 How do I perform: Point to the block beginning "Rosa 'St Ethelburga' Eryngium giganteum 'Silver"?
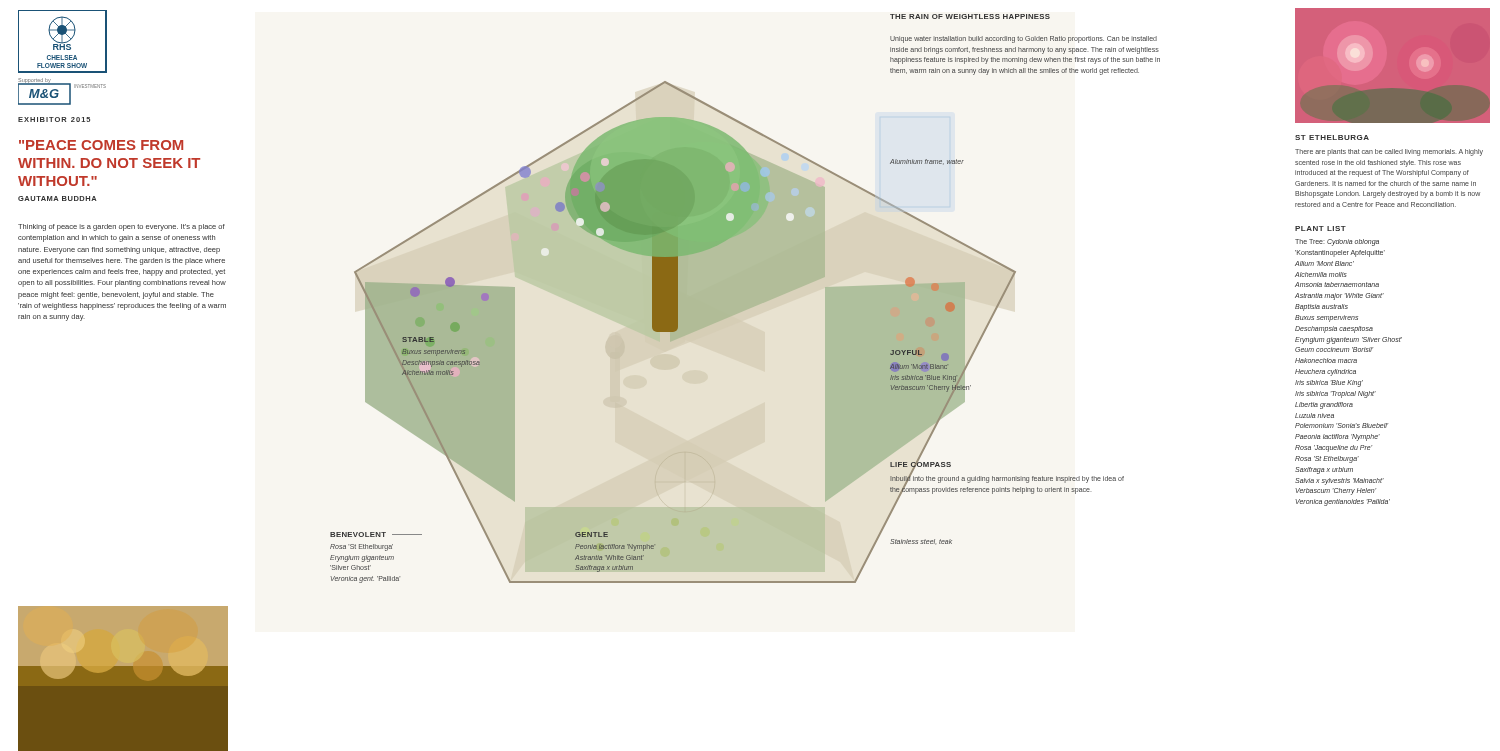pyautogui.click(x=365, y=562)
